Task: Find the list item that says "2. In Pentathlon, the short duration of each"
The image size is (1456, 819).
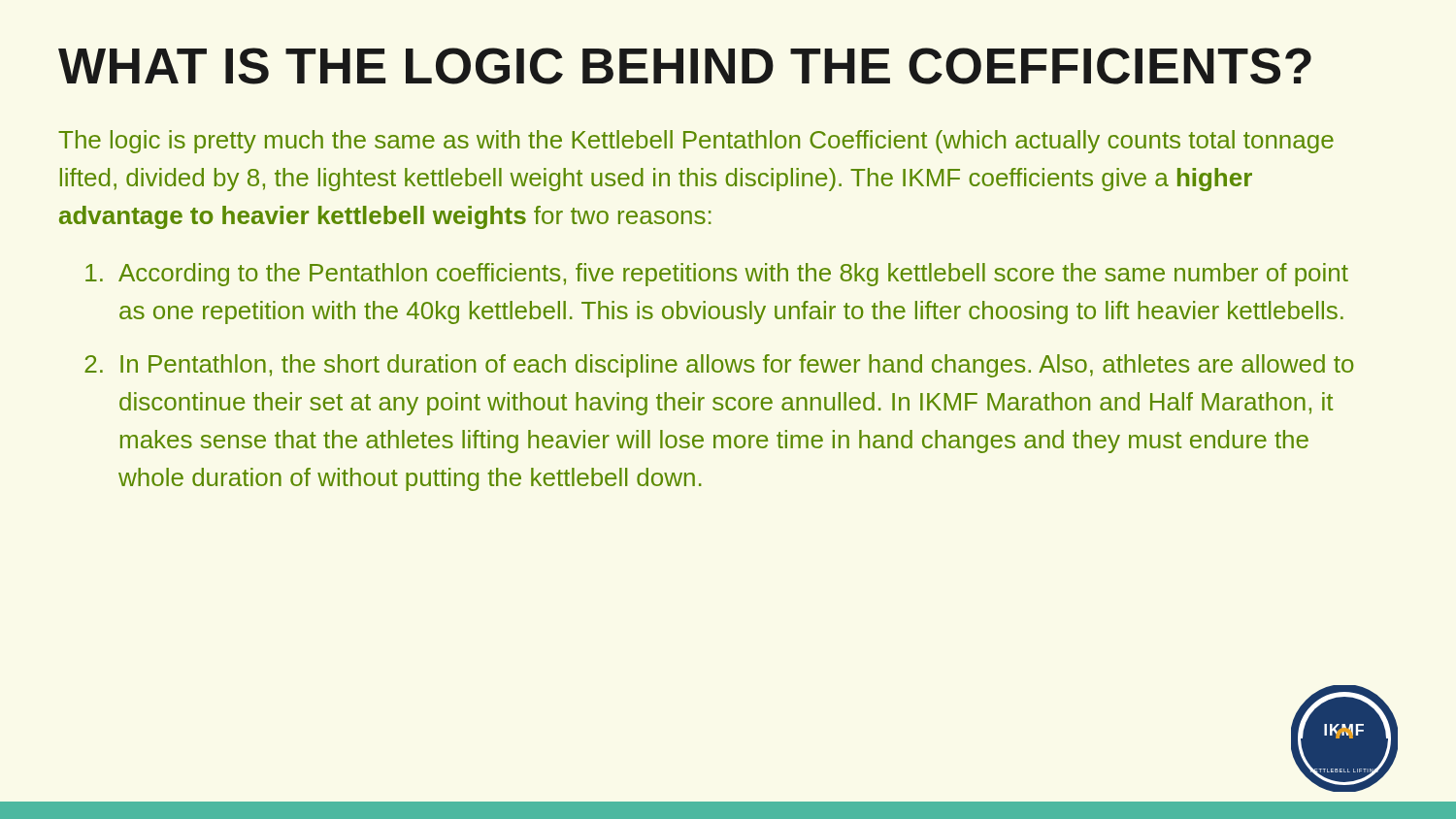Action: tap(709, 421)
